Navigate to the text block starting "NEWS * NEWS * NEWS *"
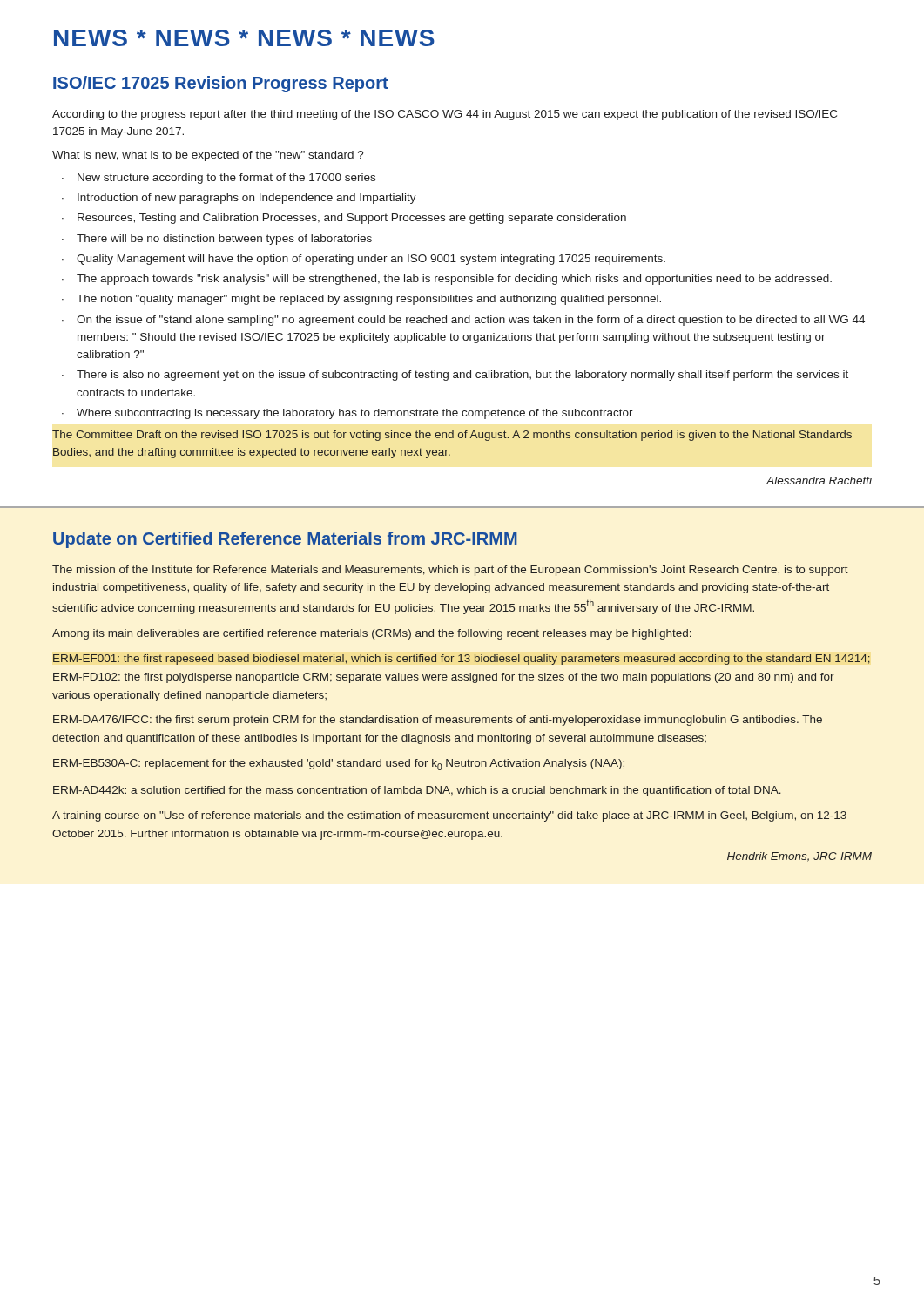Viewport: 924px width, 1307px height. (244, 38)
